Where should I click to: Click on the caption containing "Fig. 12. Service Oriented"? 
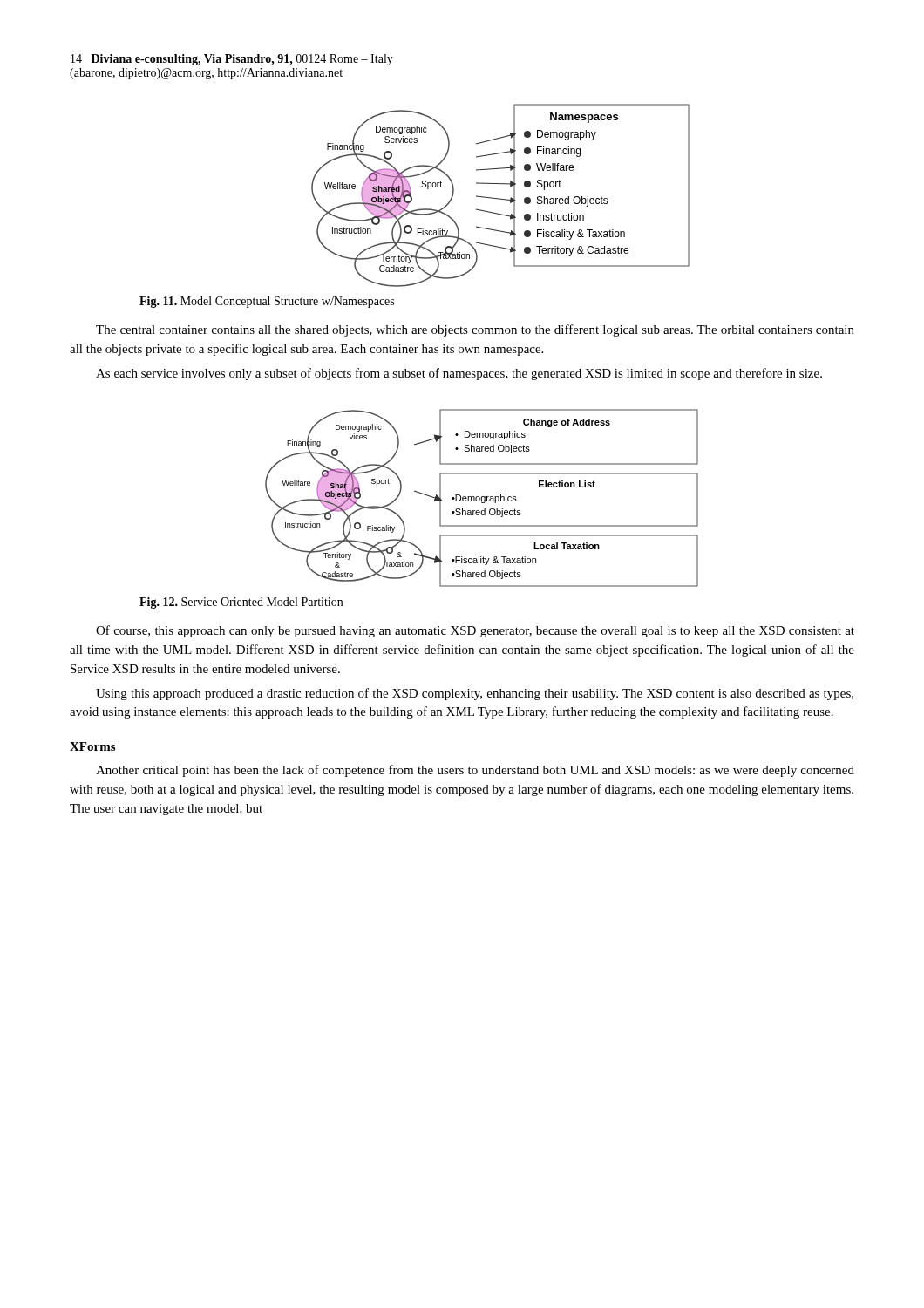click(241, 602)
